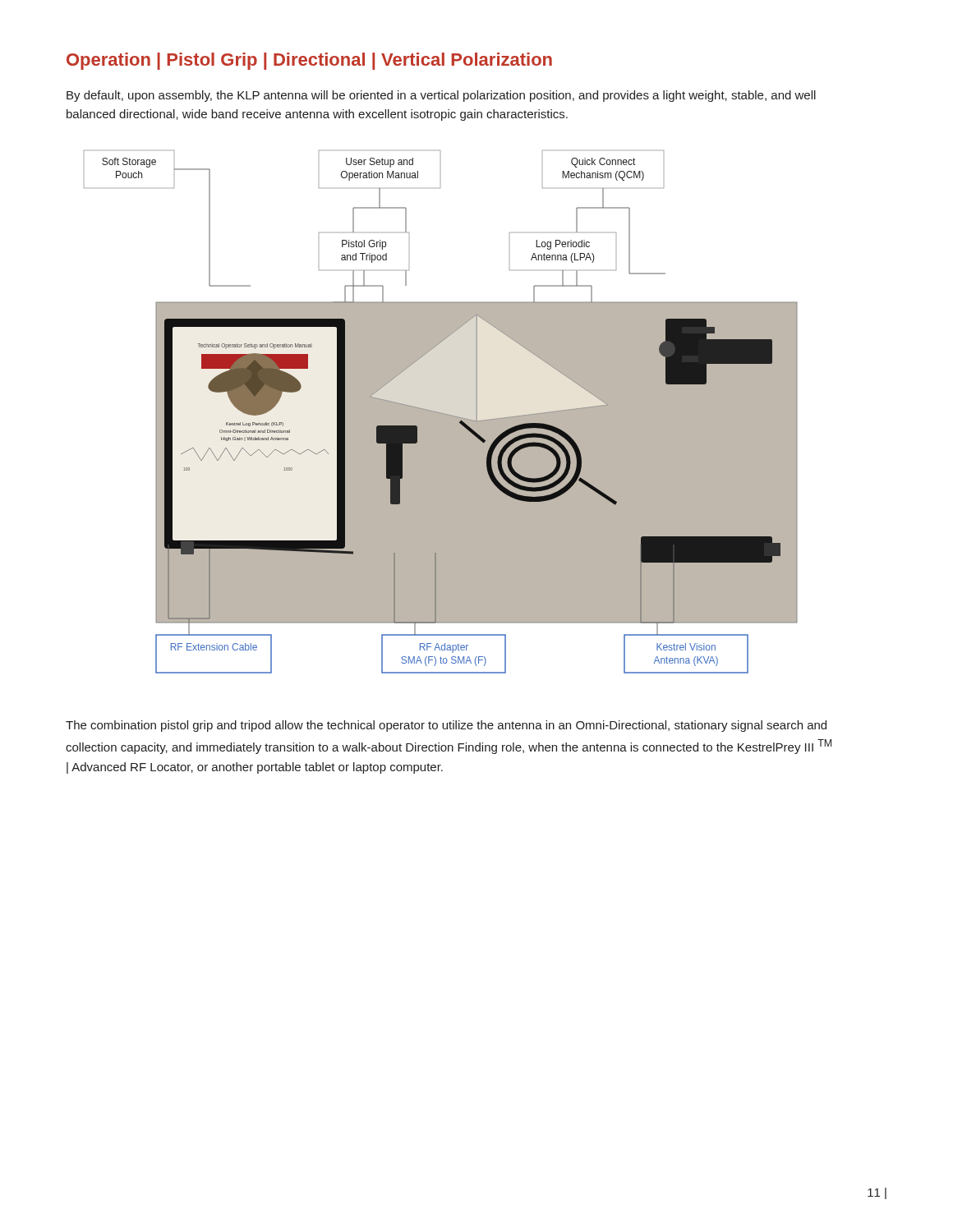This screenshot has height=1232, width=953.
Task: Click on the text block that says "The combination pistol grip and"
Action: pyautogui.click(x=449, y=745)
